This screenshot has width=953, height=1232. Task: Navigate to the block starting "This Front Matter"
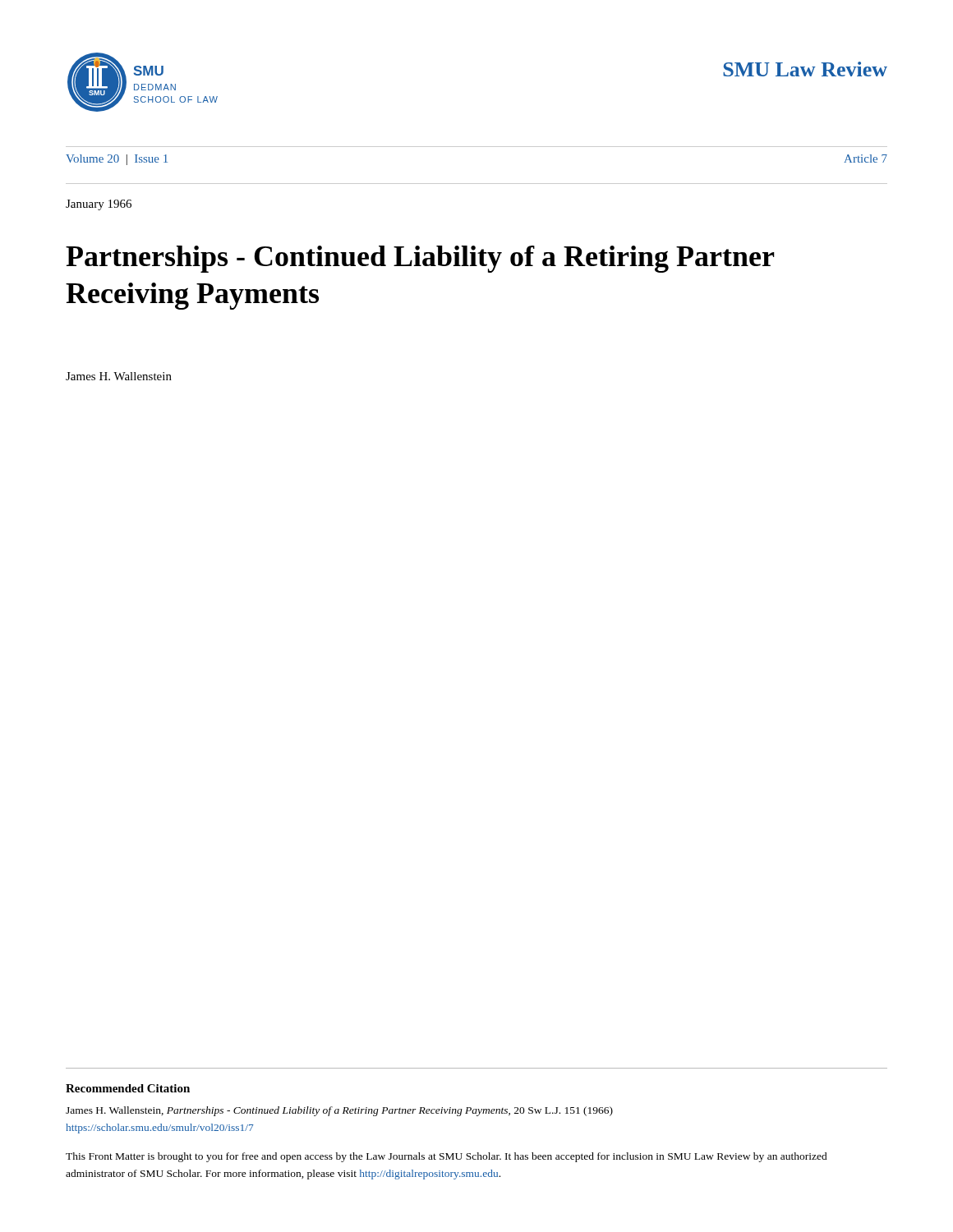pos(446,1165)
